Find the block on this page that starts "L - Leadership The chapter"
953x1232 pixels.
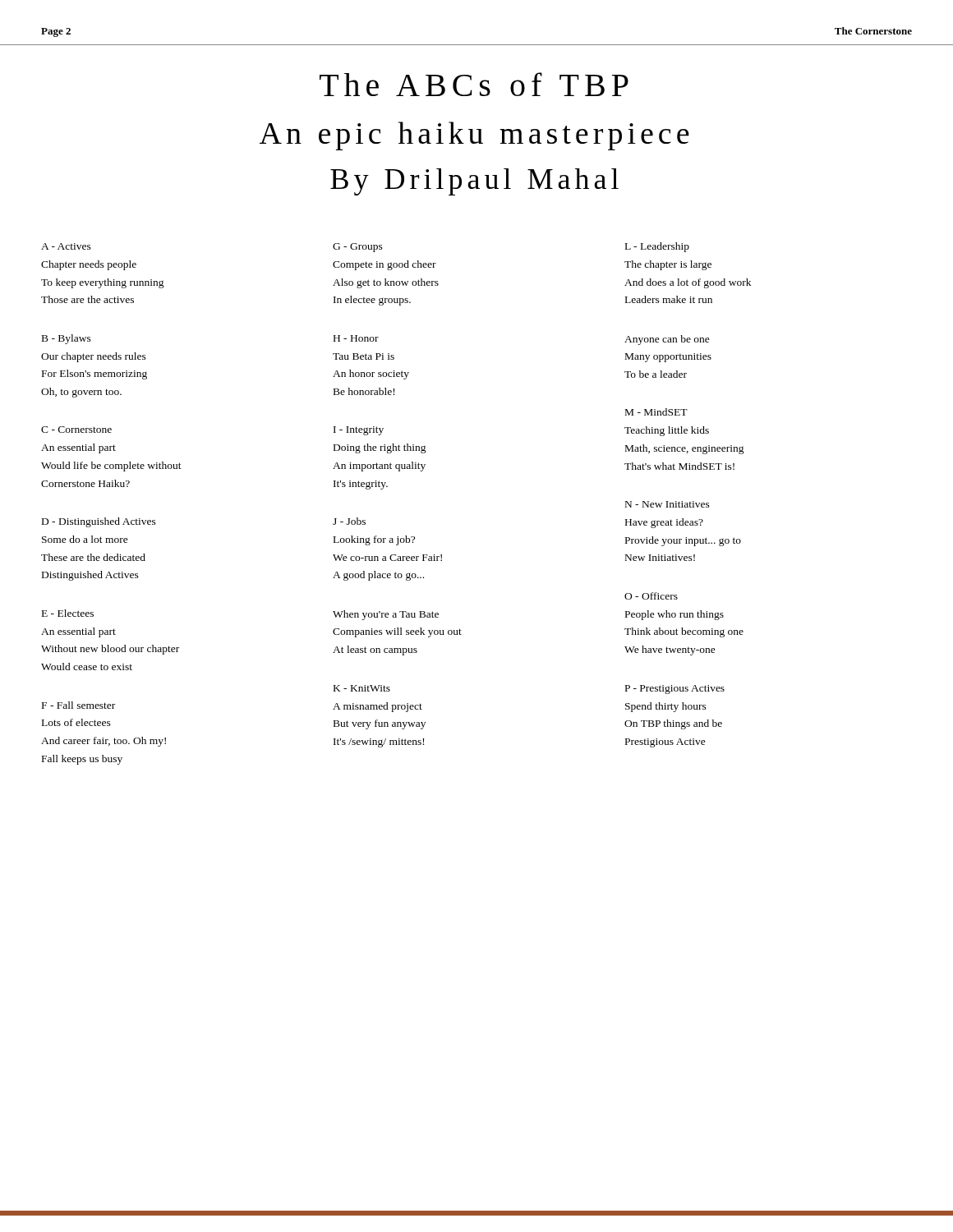(x=752, y=274)
